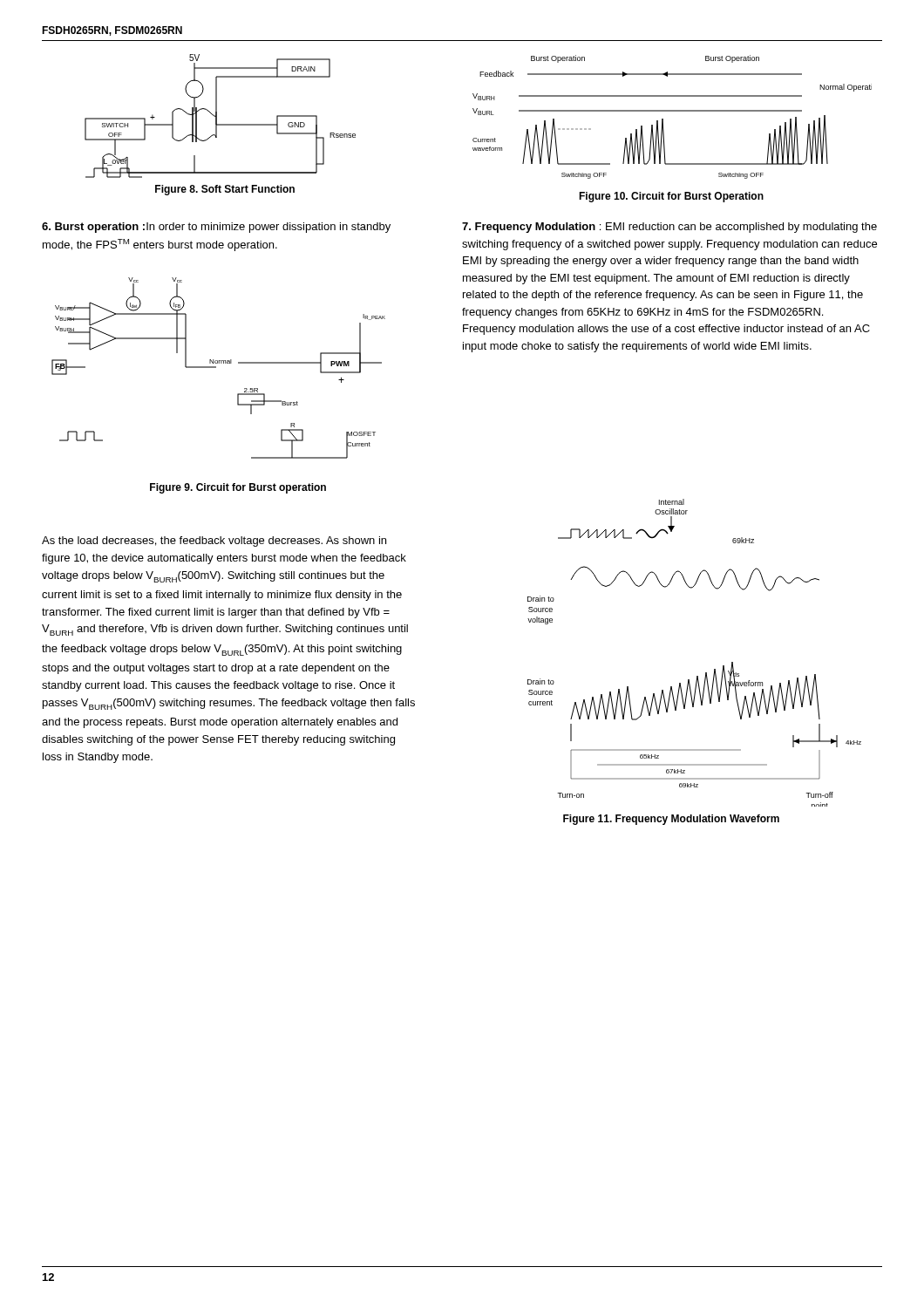
Task: Select the caption containing "Figure 11. Frequency Modulation Waveform"
Action: tap(671, 819)
